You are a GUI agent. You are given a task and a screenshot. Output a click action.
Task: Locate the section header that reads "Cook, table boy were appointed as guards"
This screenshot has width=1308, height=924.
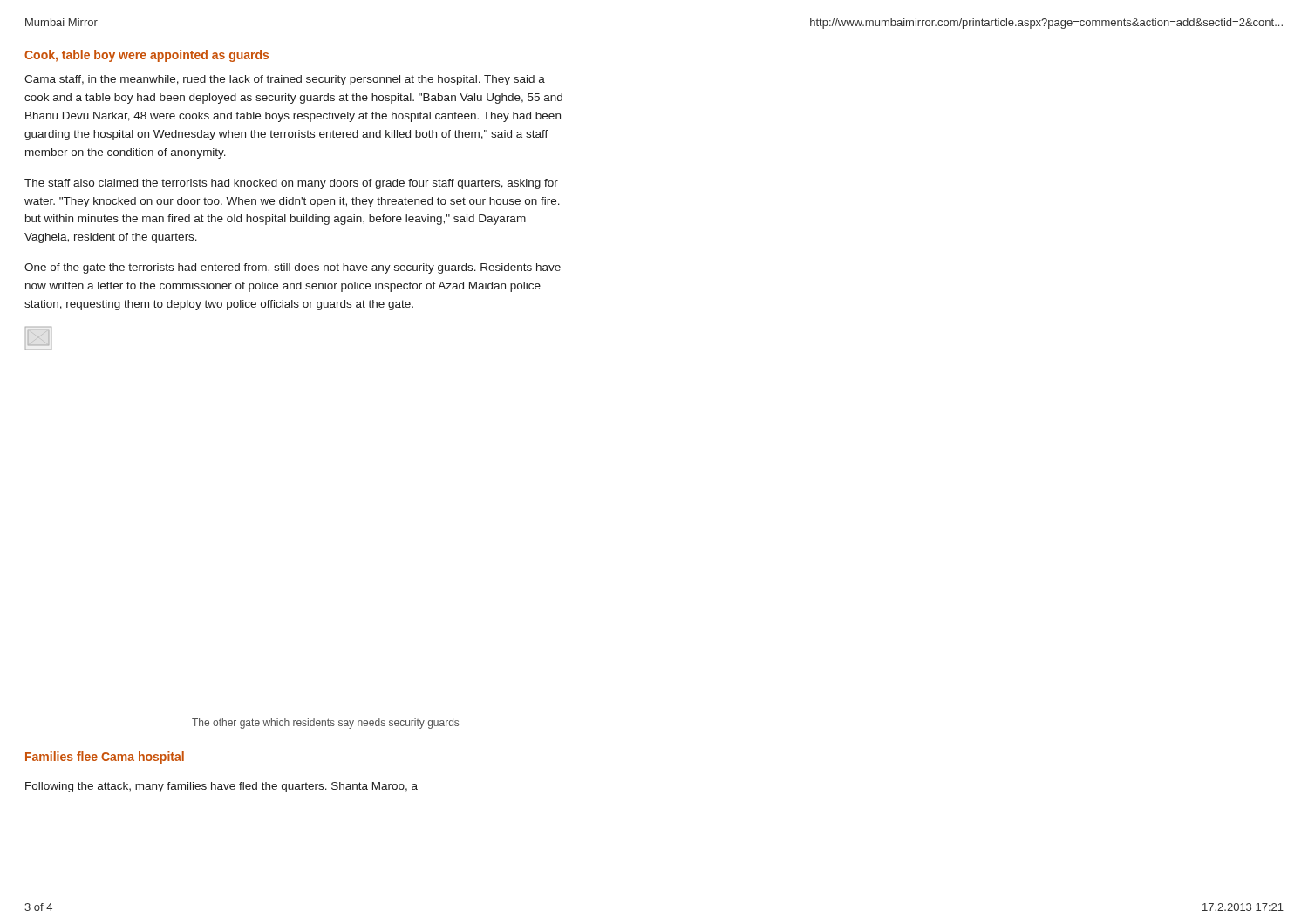click(147, 55)
